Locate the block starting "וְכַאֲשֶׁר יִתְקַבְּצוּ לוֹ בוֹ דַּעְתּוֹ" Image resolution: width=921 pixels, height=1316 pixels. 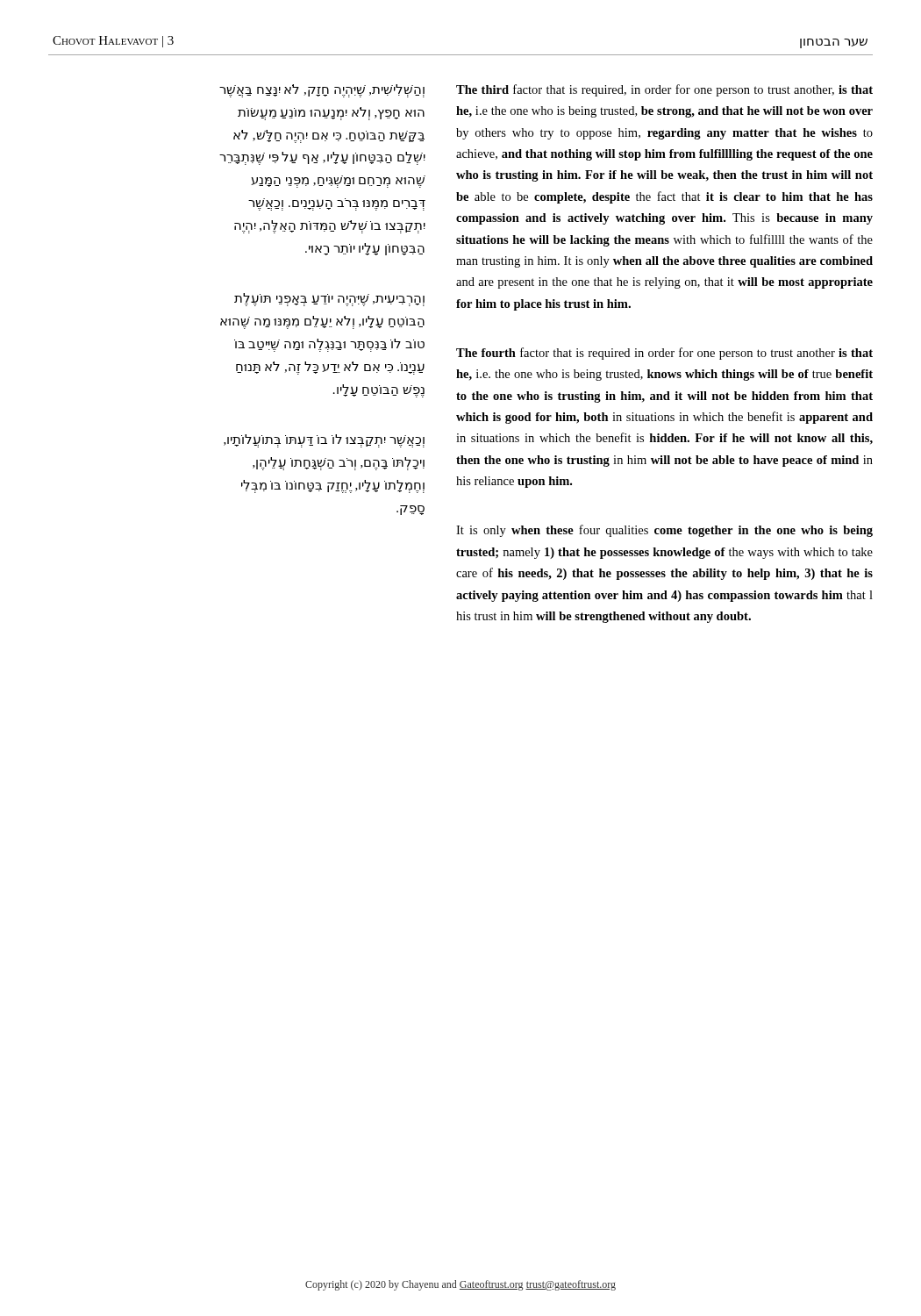324,474
